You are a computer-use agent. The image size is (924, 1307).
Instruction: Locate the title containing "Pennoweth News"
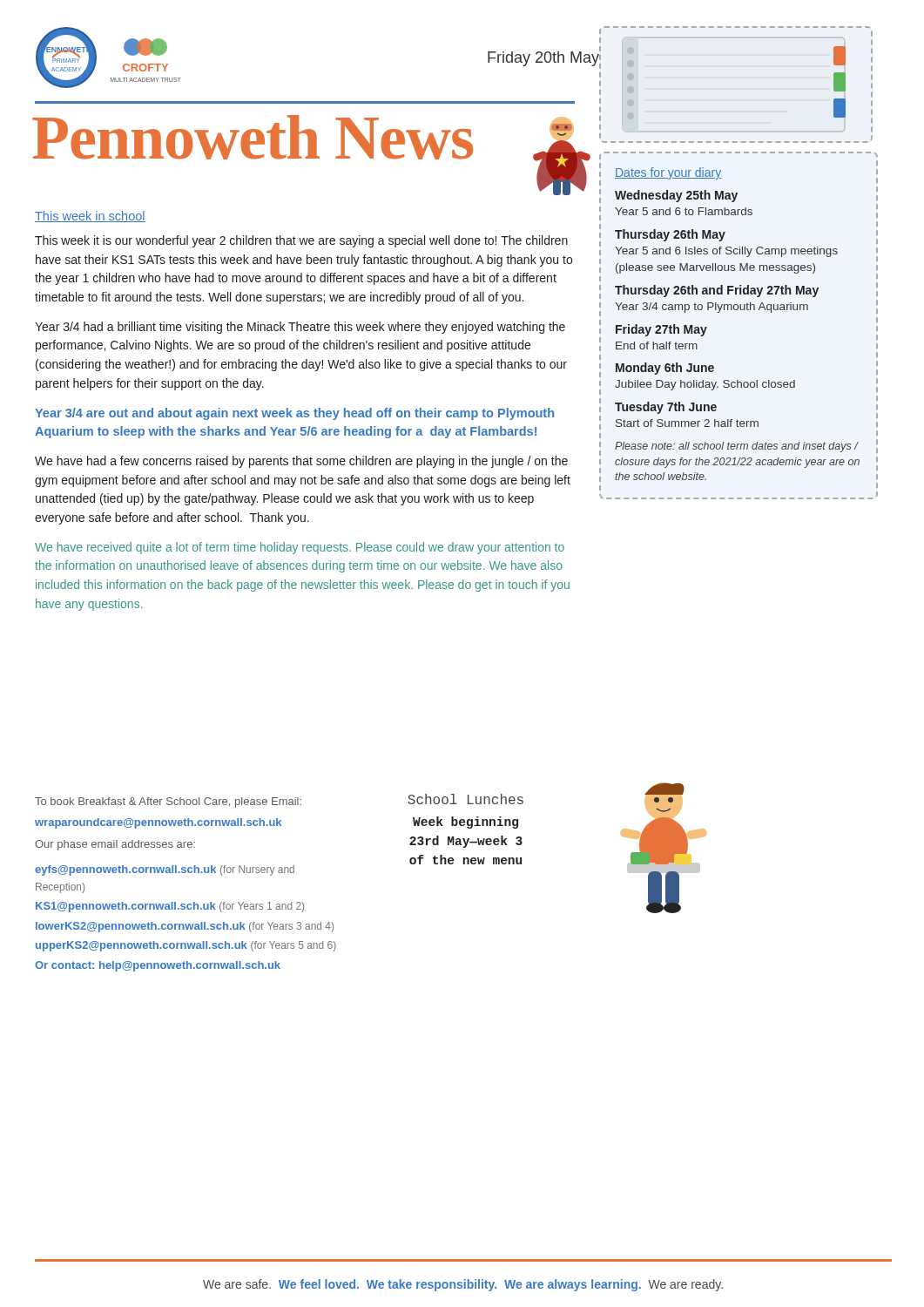tap(310, 138)
